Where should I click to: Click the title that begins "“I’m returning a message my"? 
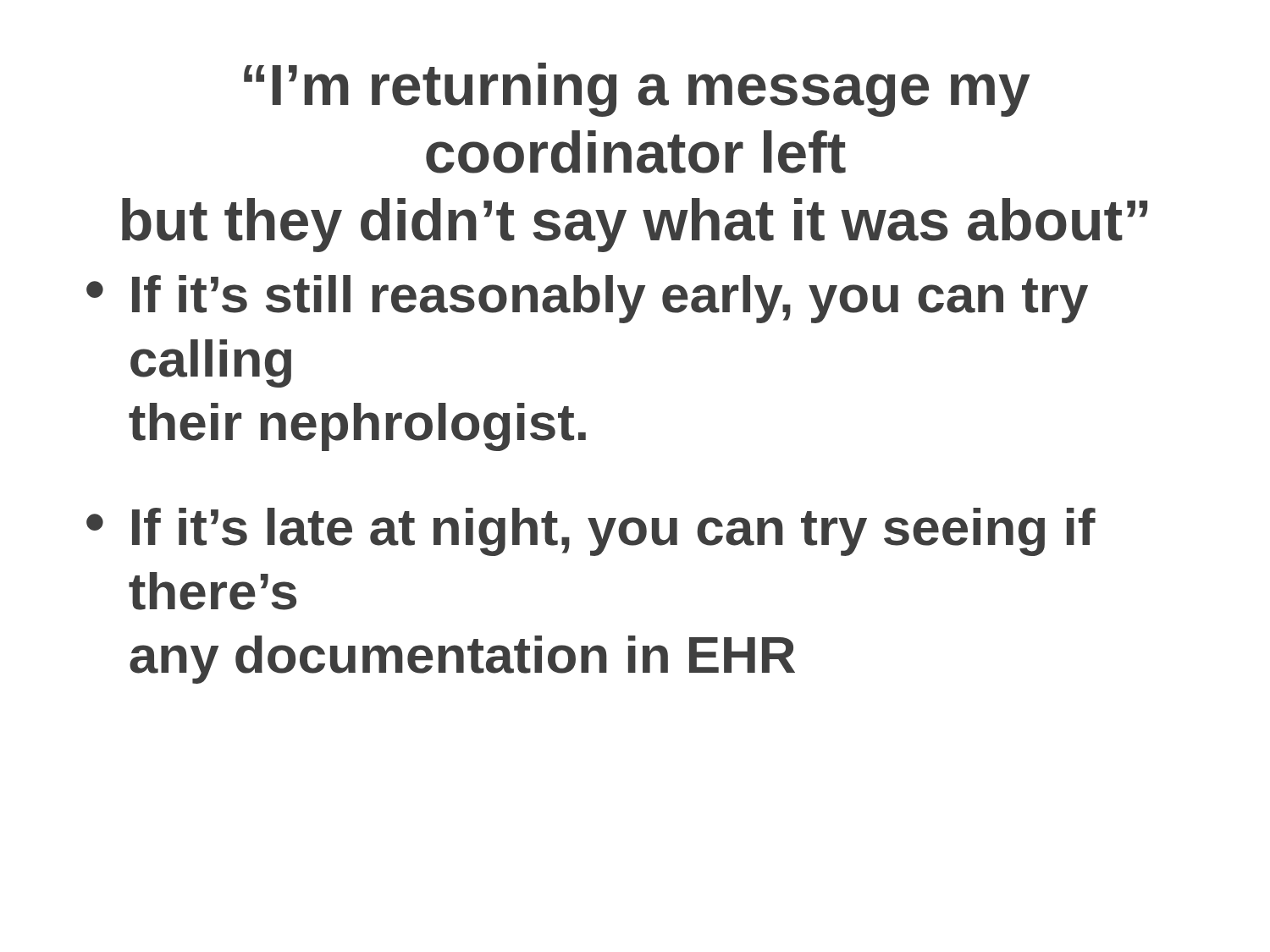coord(635,153)
